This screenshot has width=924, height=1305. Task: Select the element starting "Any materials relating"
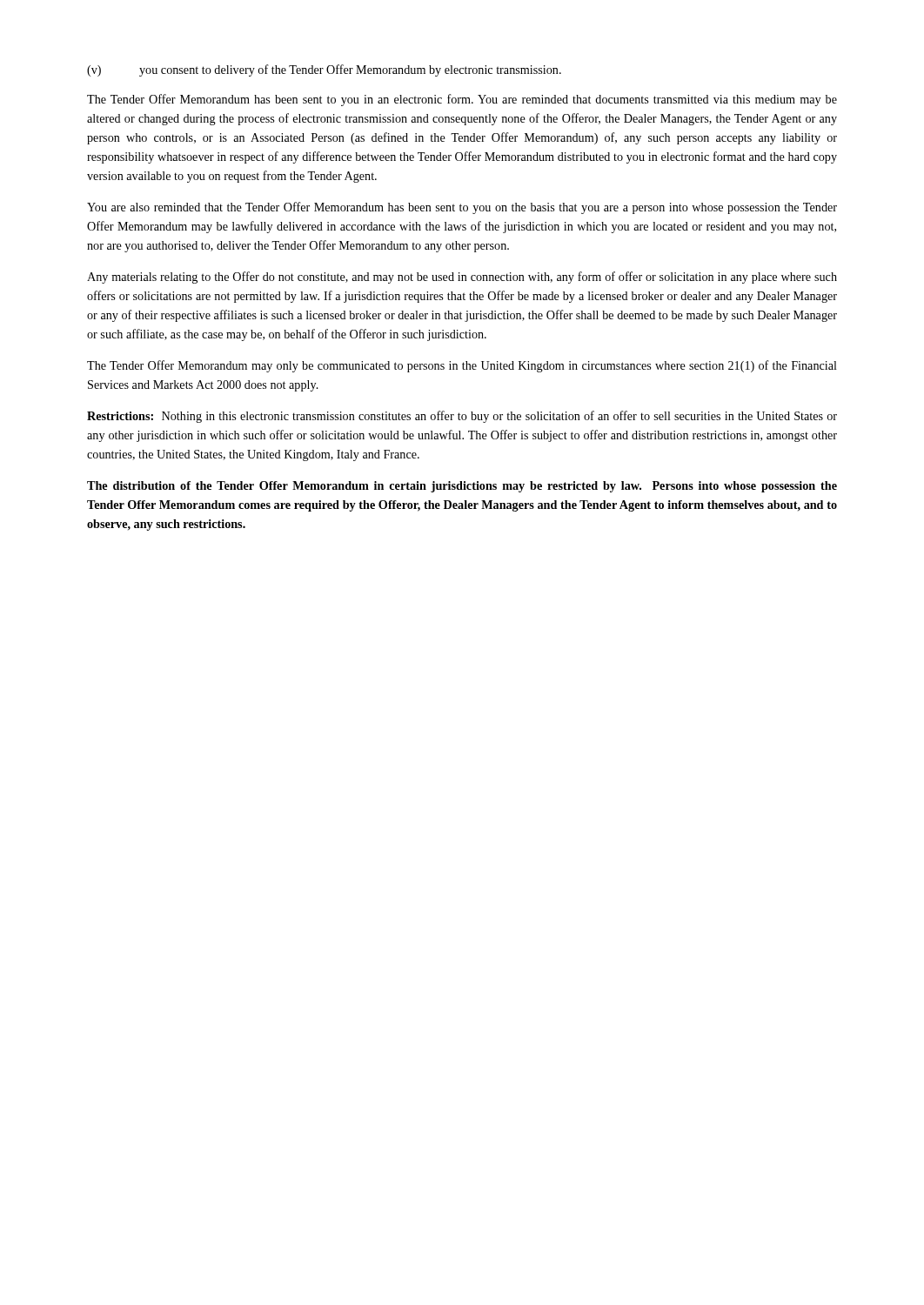coord(462,305)
